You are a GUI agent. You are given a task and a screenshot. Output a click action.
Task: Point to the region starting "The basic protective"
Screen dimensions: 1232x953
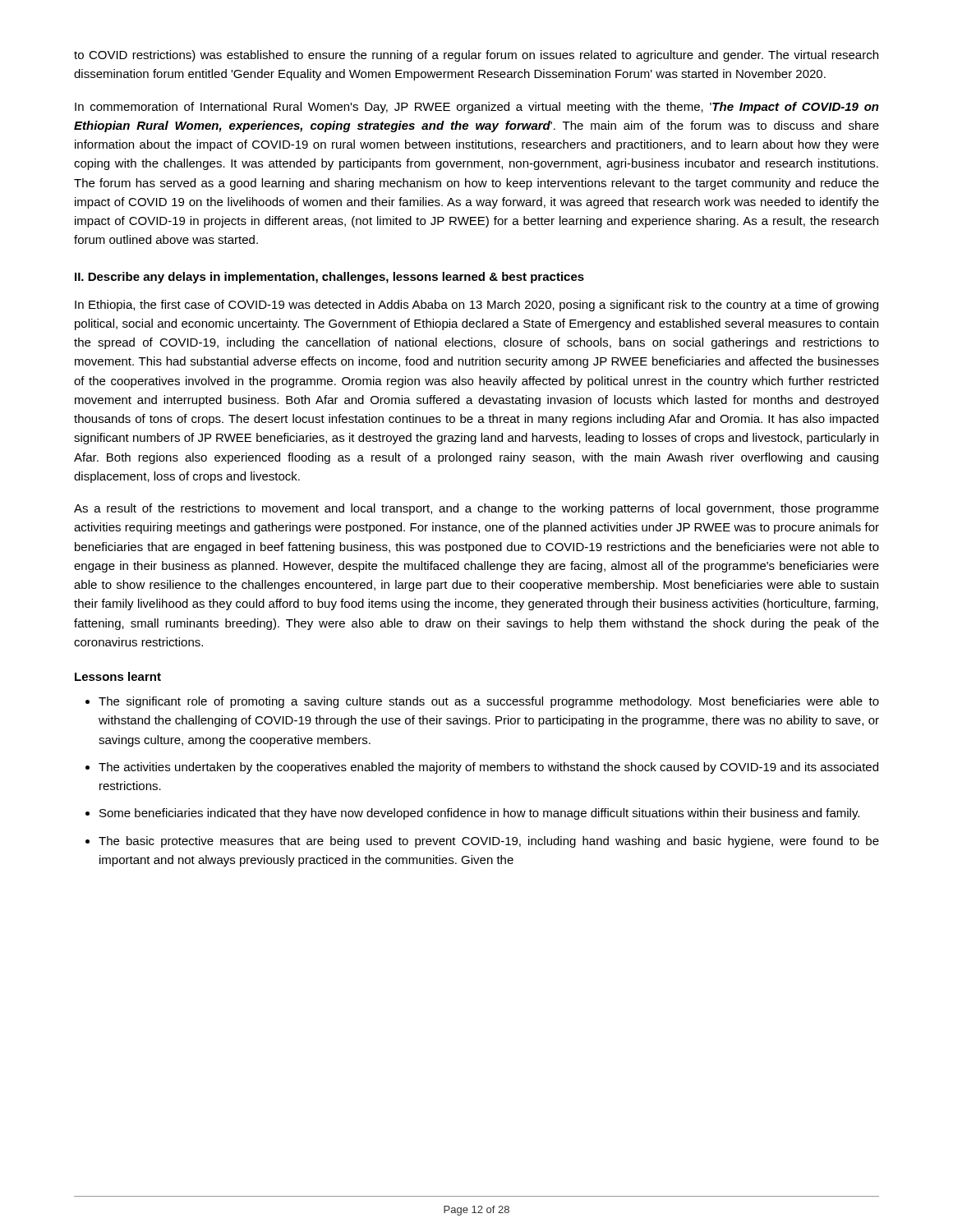click(489, 850)
